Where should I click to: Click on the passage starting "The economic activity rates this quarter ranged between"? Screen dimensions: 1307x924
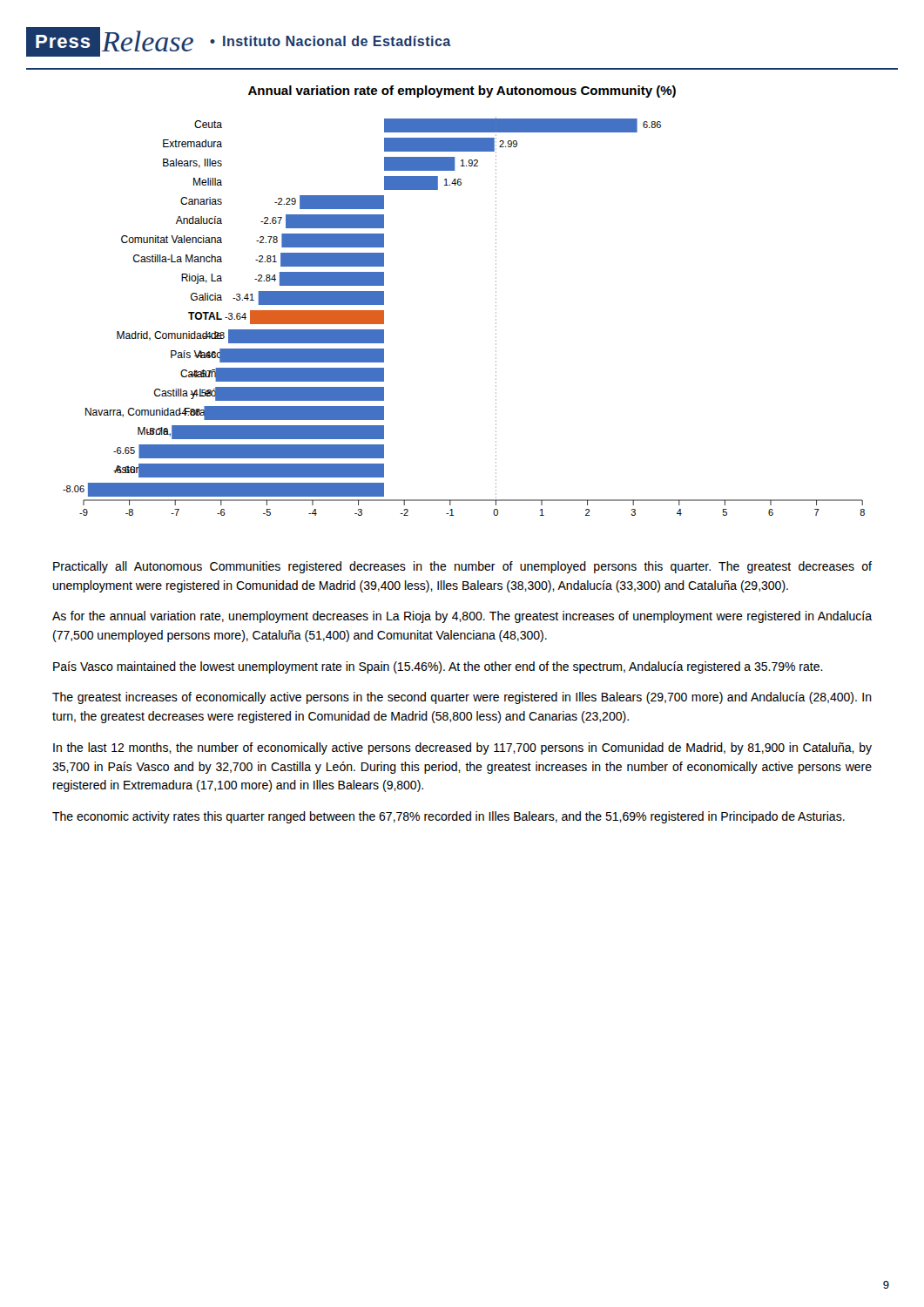click(x=462, y=817)
